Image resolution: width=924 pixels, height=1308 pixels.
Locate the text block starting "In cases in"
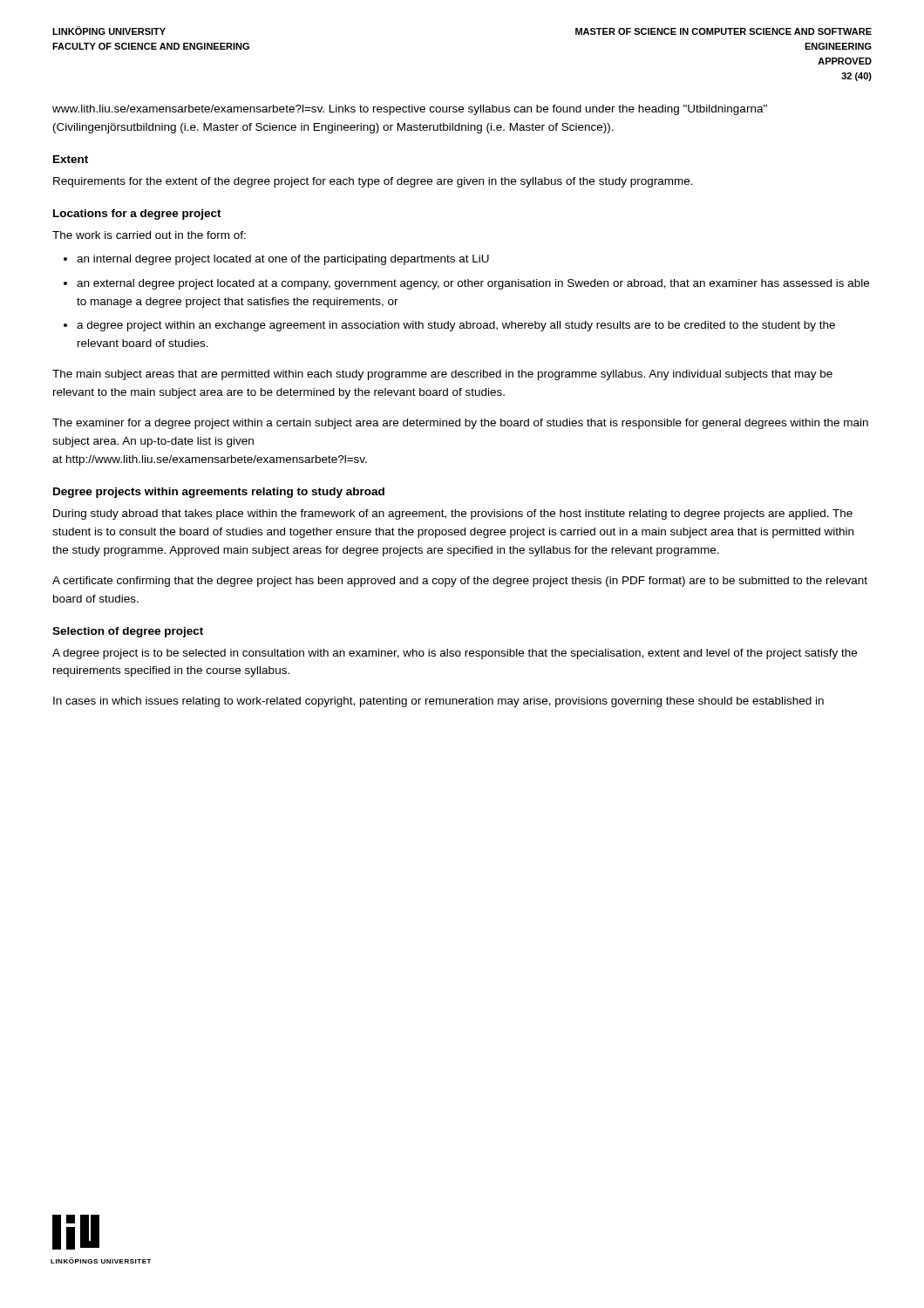click(438, 701)
